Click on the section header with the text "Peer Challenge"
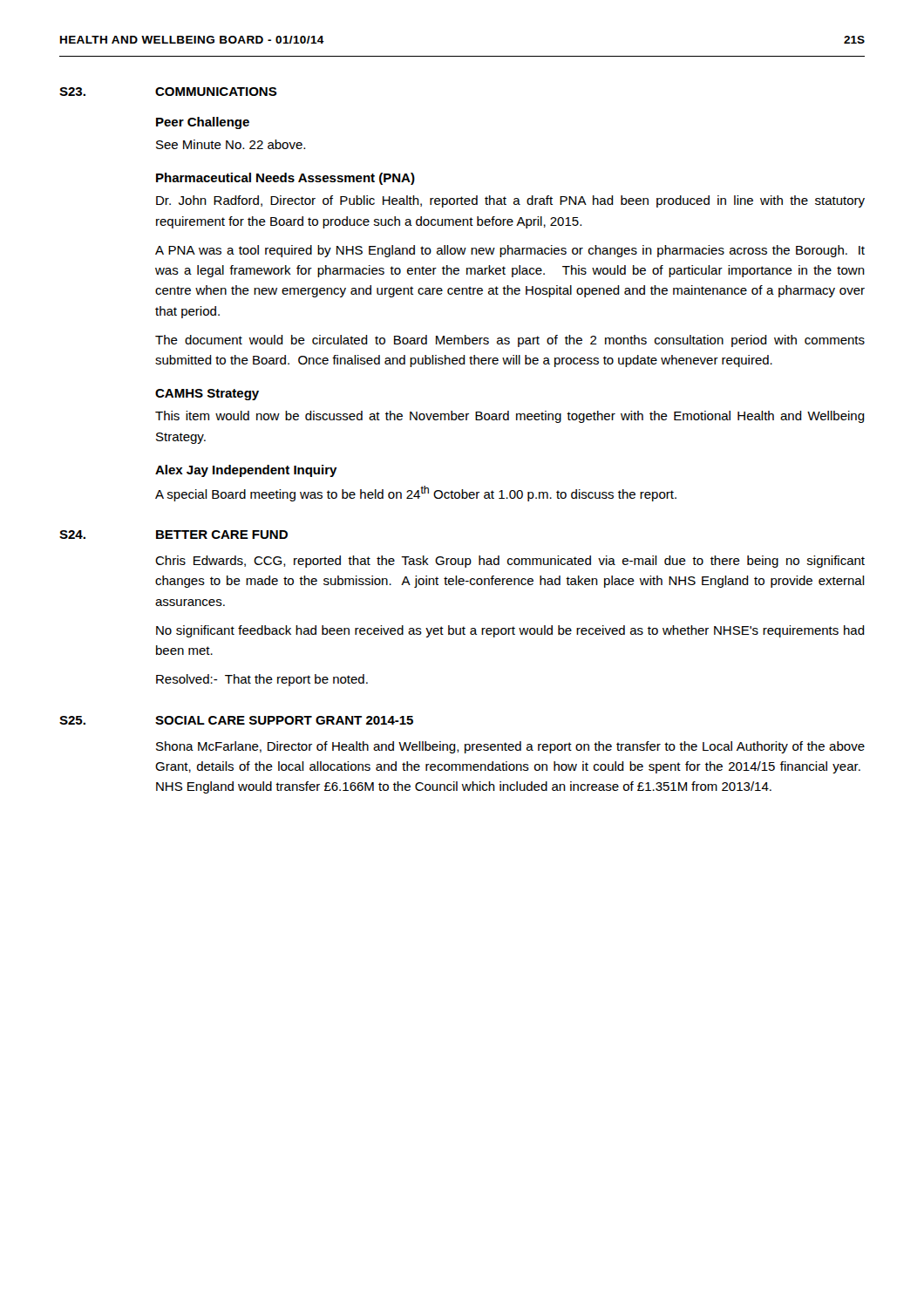The height and width of the screenshot is (1308, 924). tap(202, 122)
